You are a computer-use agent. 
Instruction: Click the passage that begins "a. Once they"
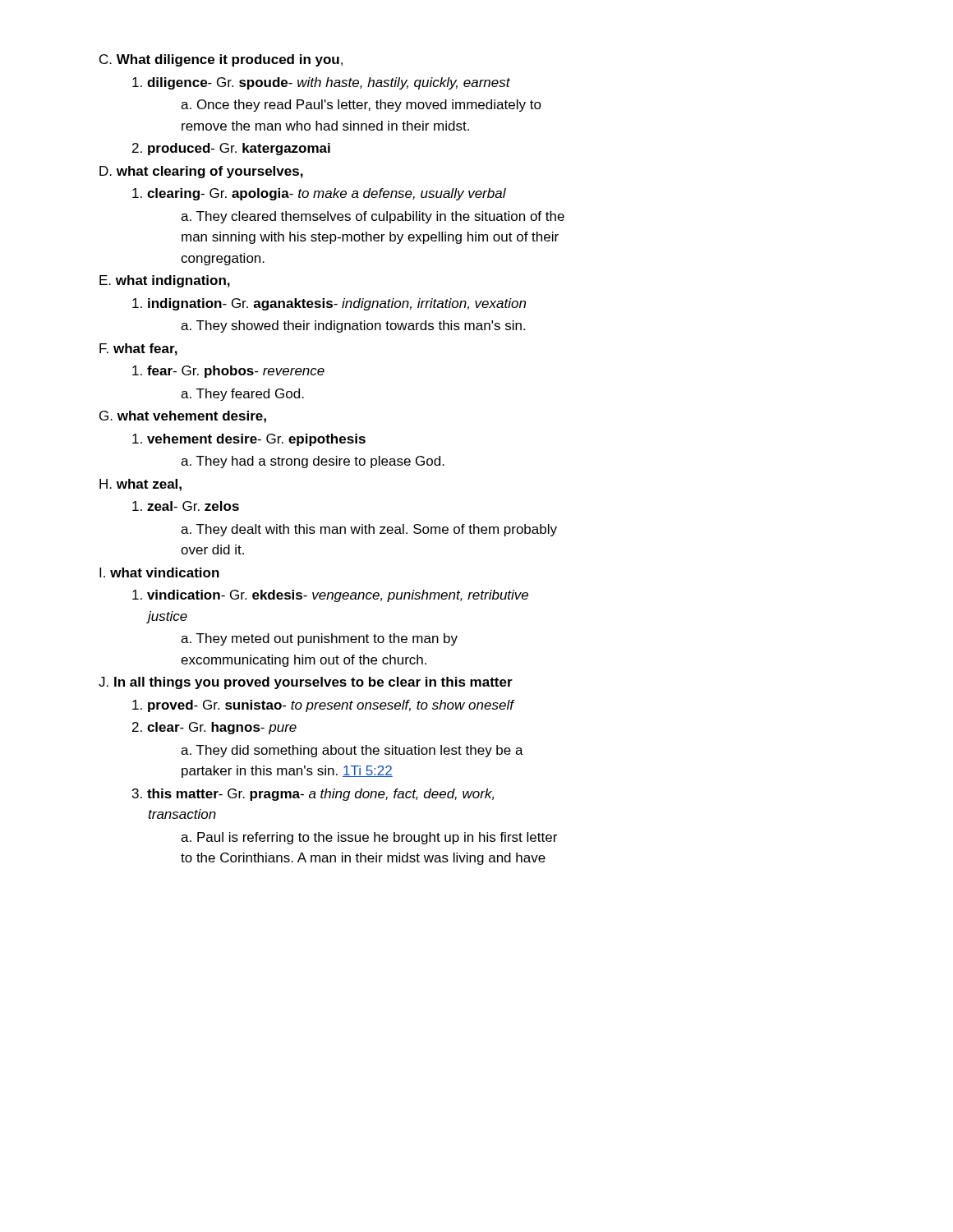361,115
